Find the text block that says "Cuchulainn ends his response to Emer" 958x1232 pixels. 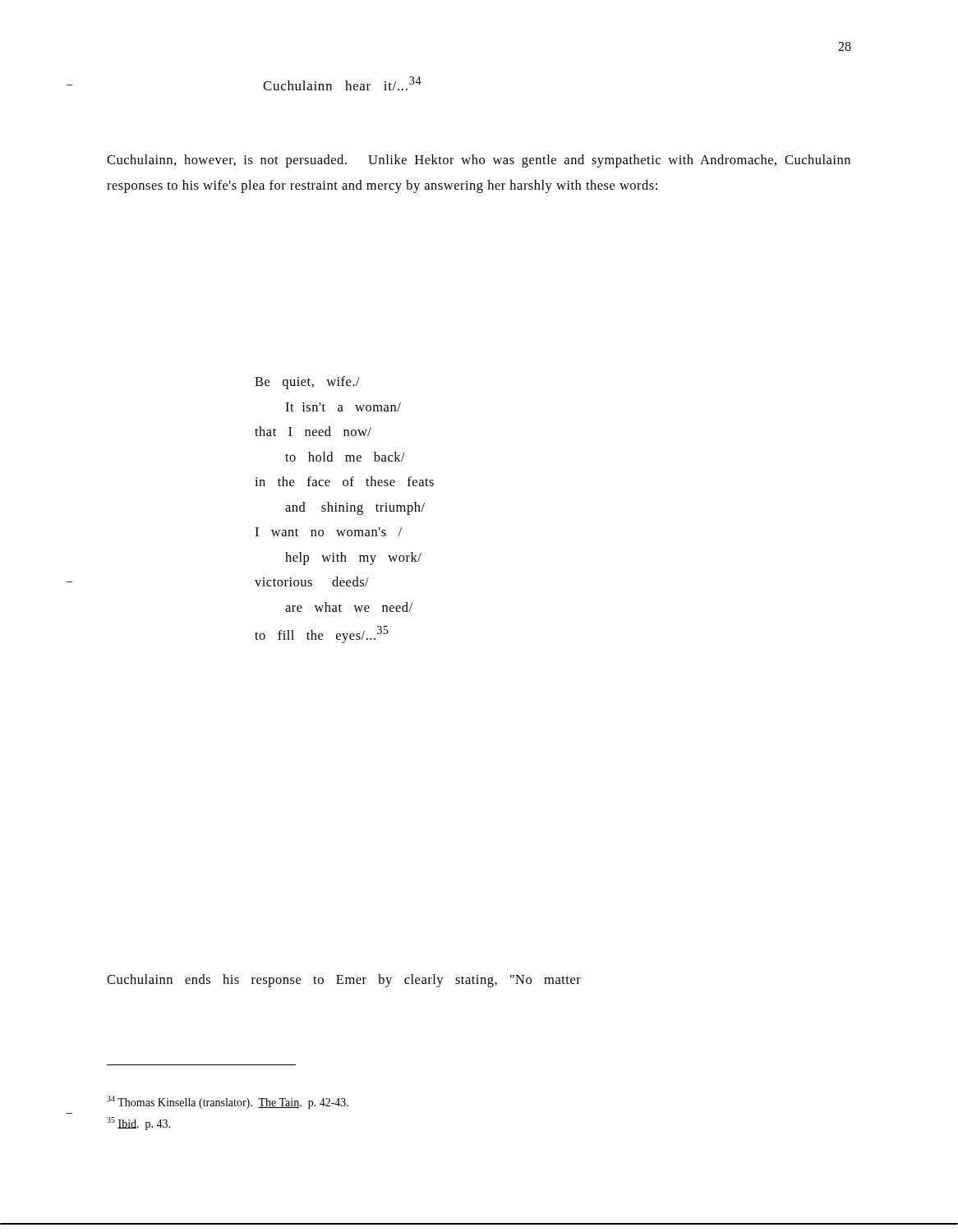click(344, 979)
